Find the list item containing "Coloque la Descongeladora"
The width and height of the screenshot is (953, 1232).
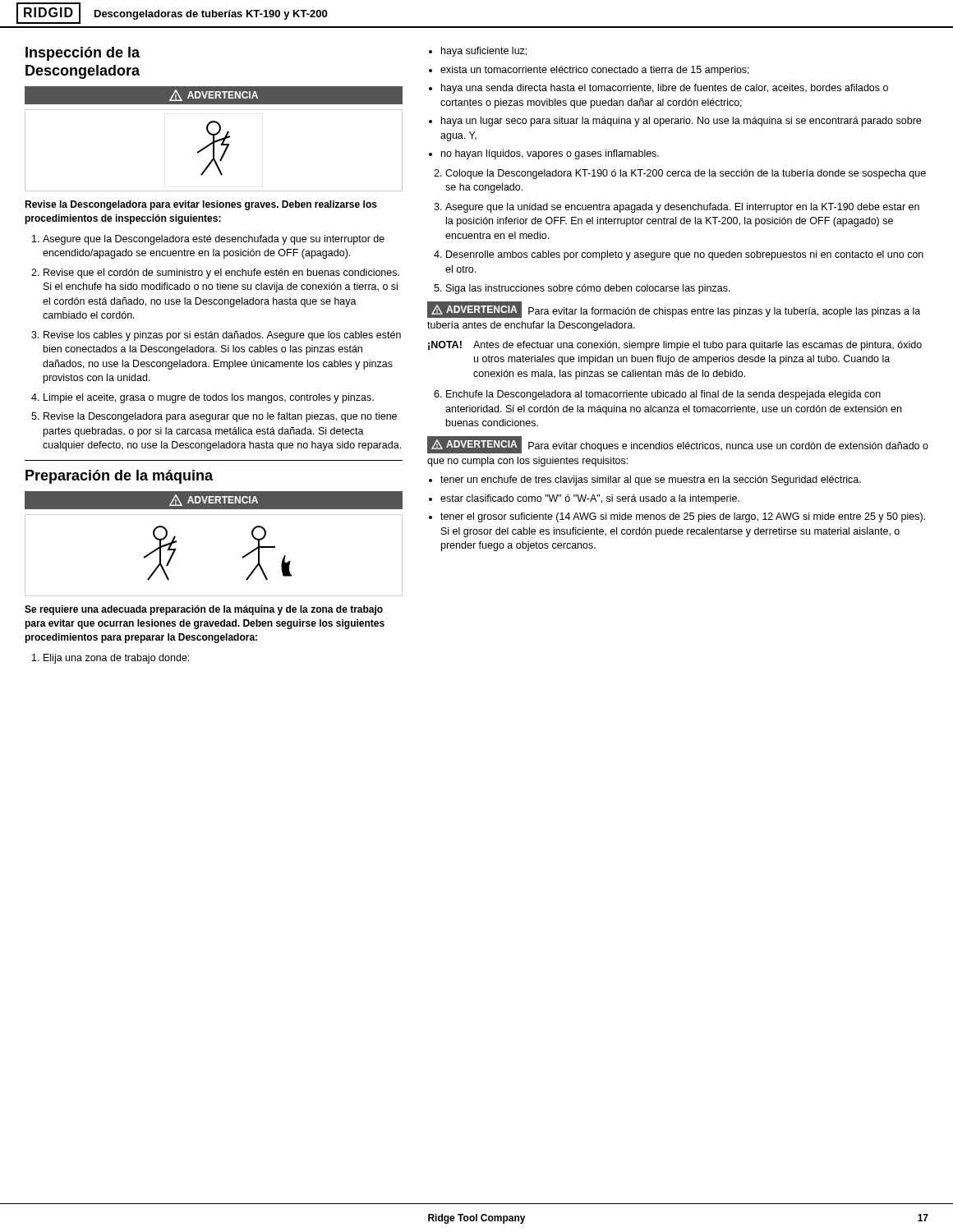(x=678, y=231)
